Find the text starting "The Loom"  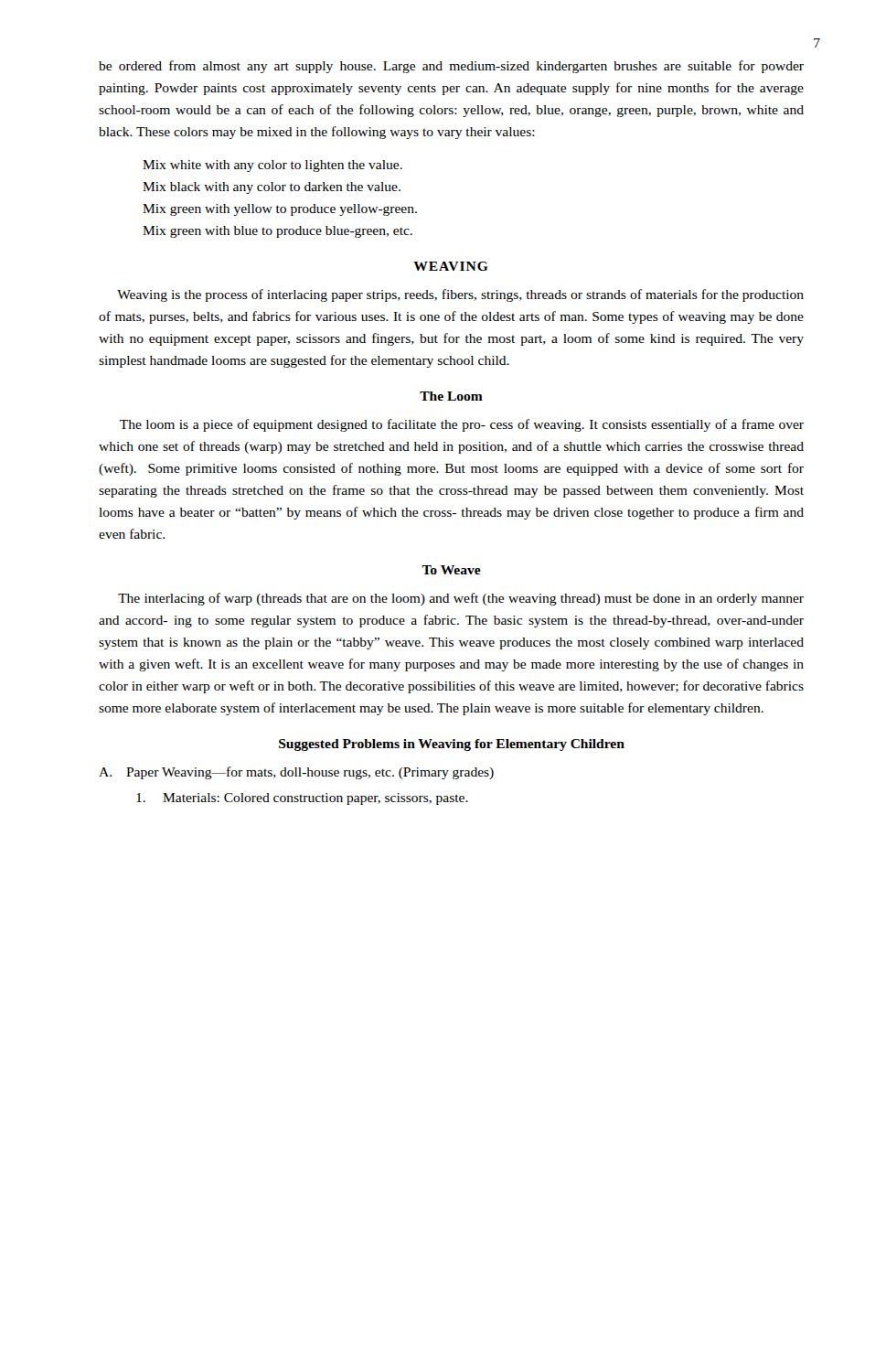(451, 396)
